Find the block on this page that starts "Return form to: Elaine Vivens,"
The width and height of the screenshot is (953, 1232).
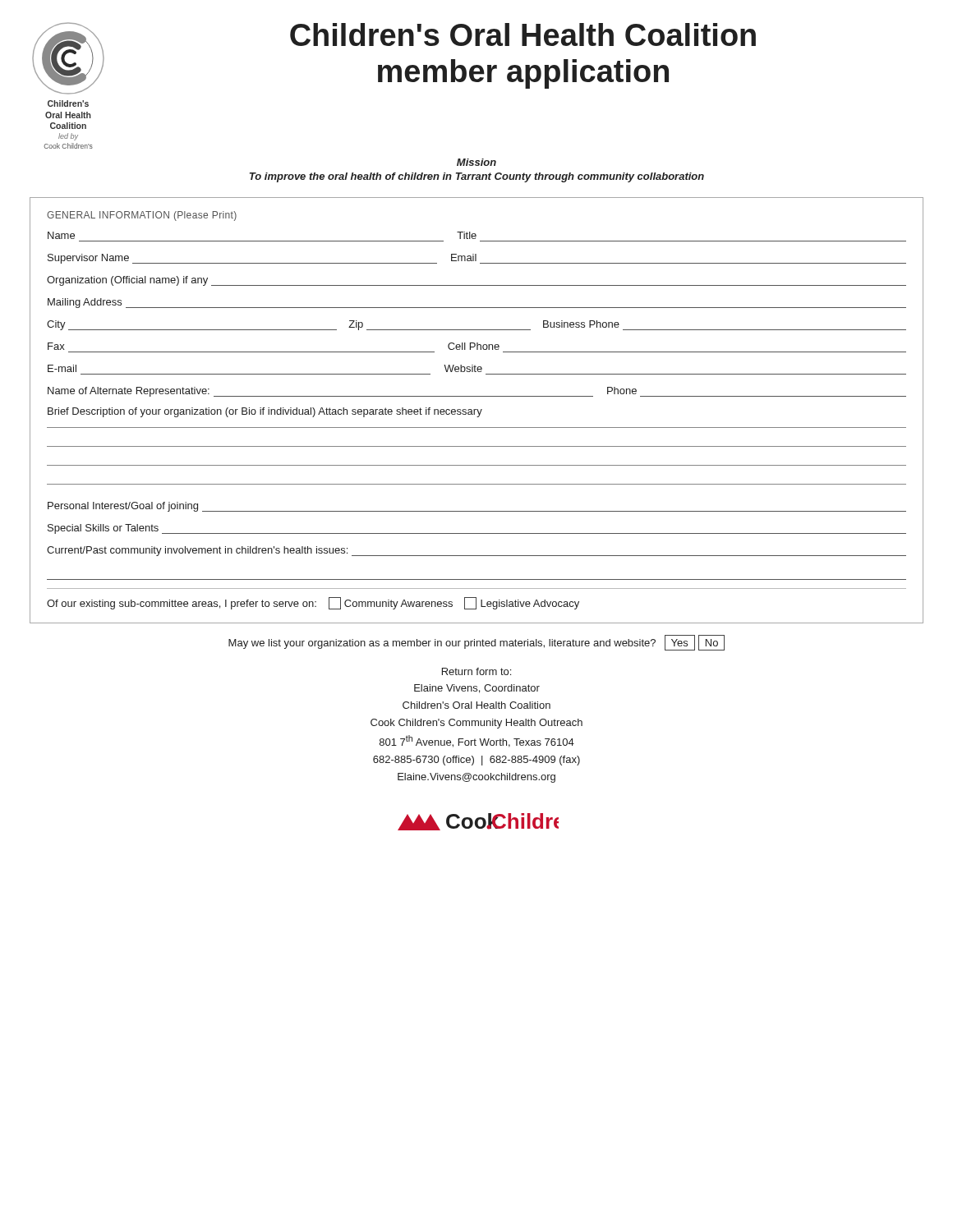coord(476,724)
